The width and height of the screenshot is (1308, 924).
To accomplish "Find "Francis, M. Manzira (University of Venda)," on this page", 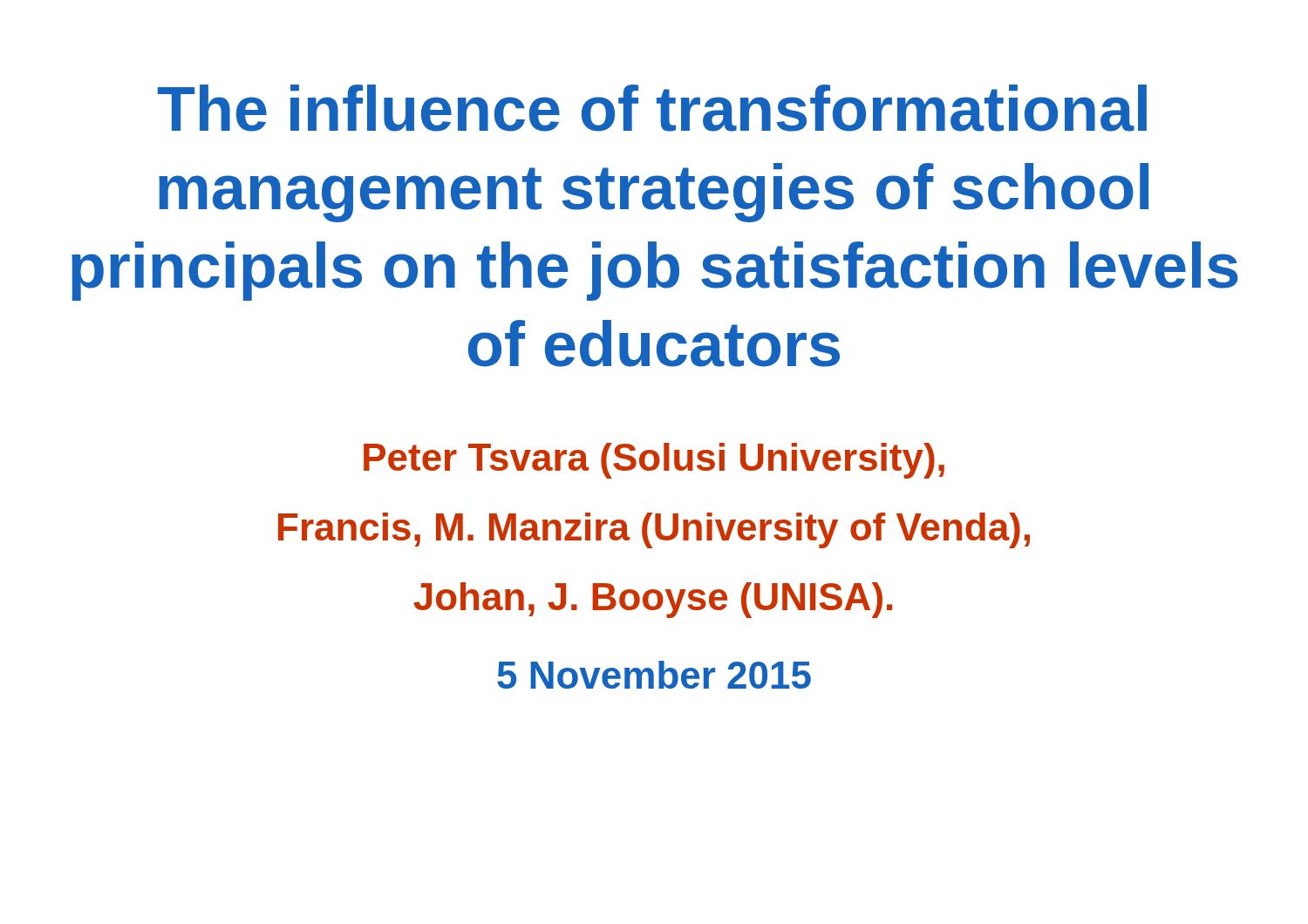I will point(654,527).
